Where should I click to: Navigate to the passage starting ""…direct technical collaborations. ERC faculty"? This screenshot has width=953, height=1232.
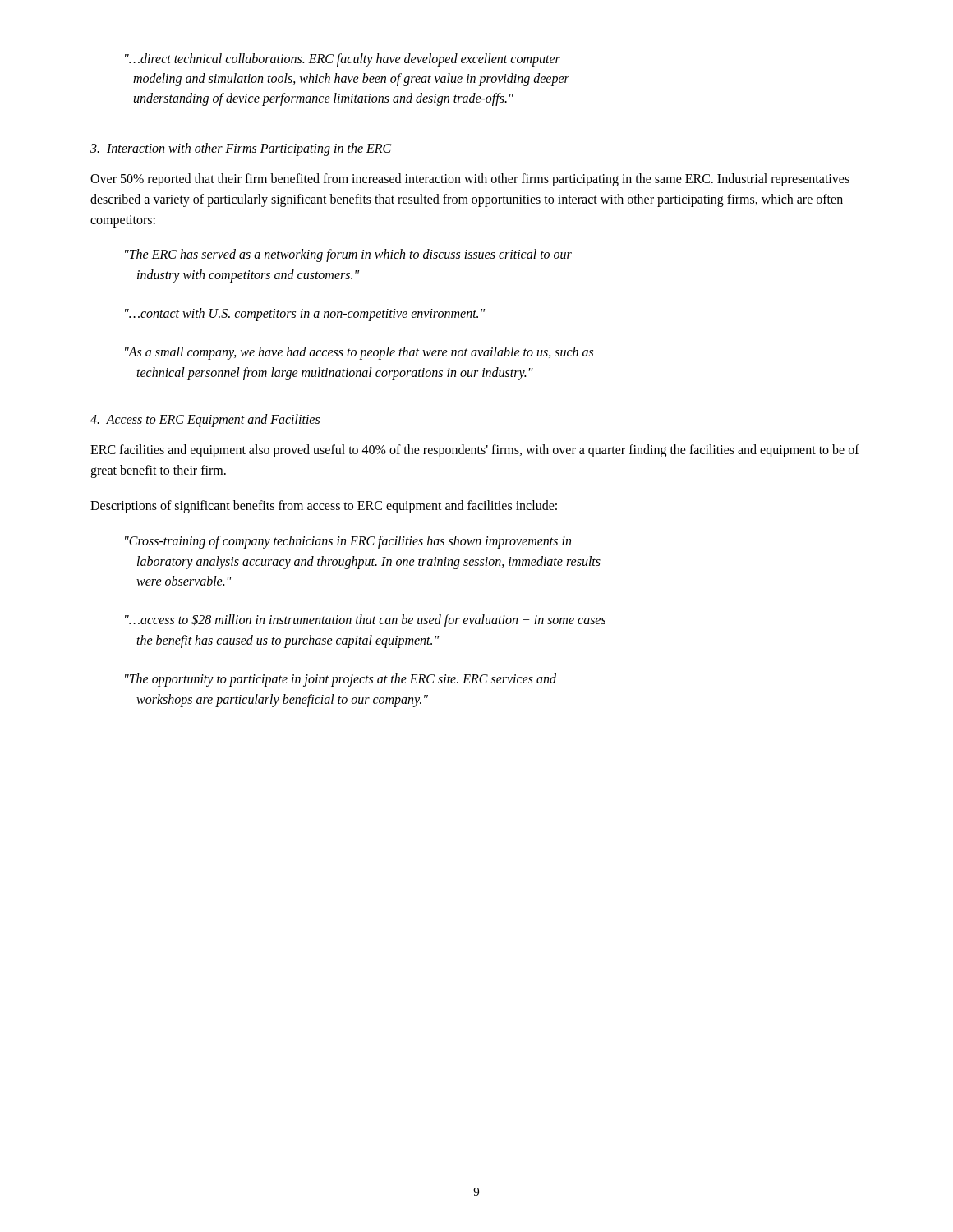click(493, 79)
